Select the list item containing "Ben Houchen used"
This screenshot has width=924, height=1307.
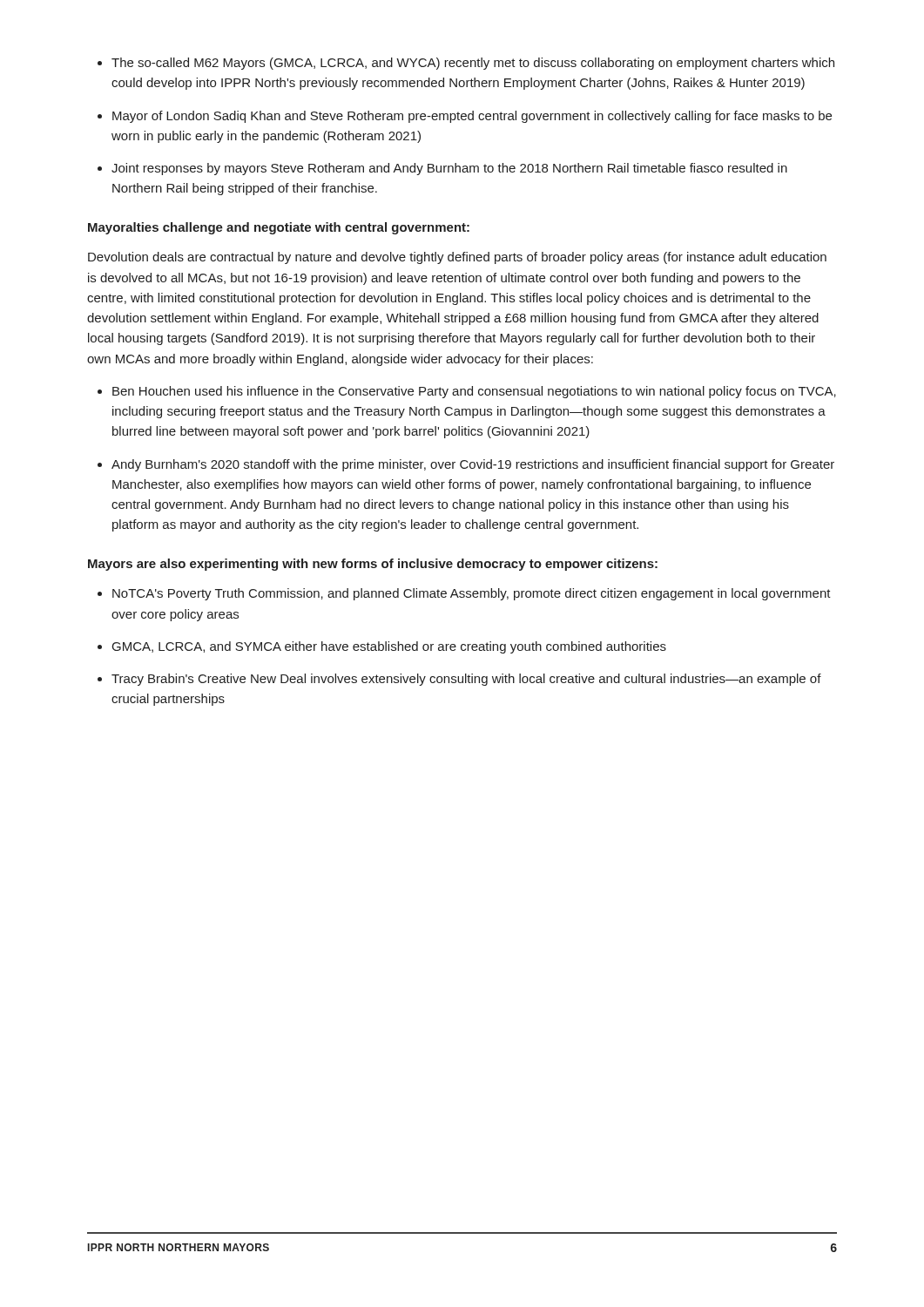pyautogui.click(x=474, y=411)
